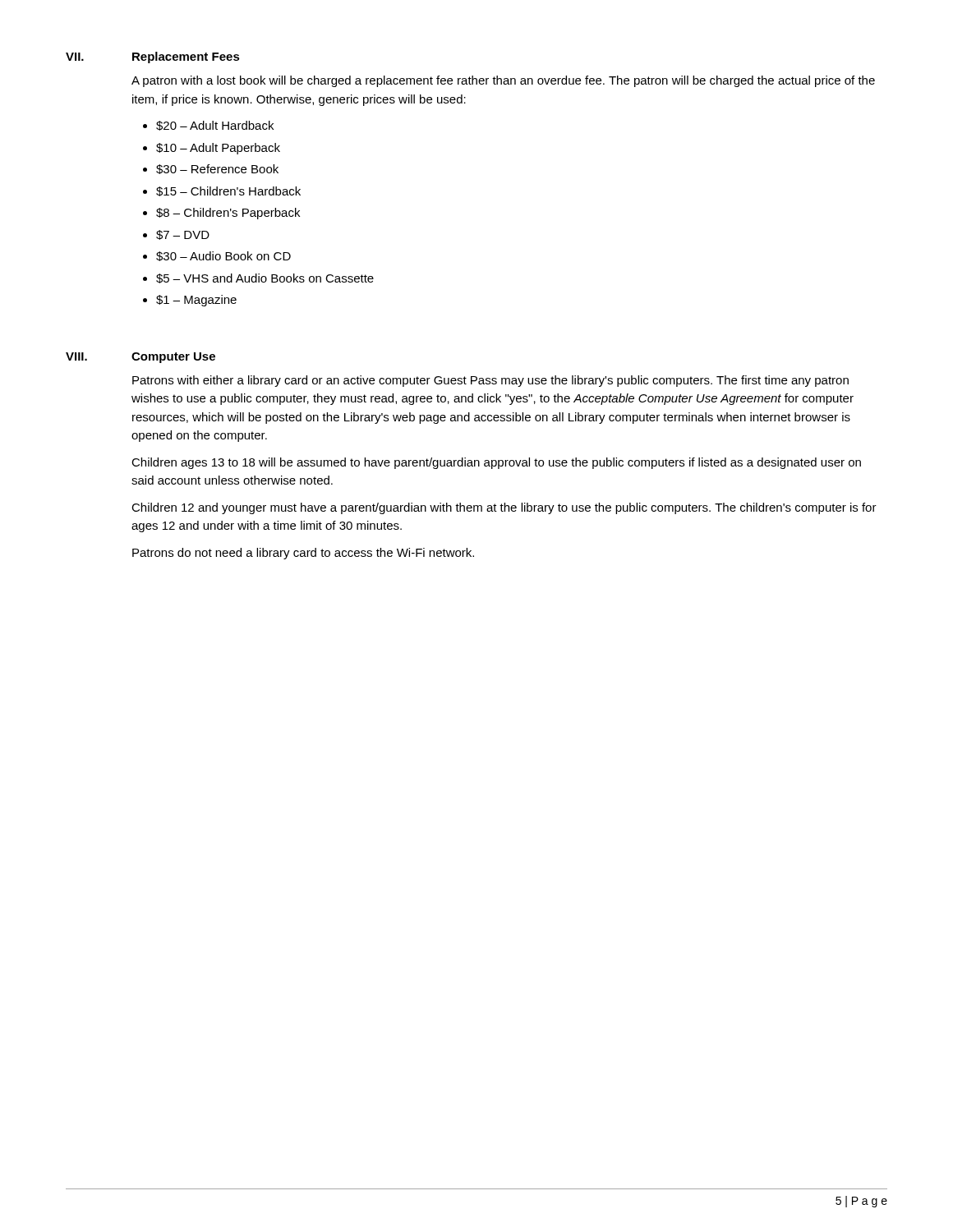Where is the passage that starts "Children 12 and younger must have a parent/guardian"?
Image resolution: width=953 pixels, height=1232 pixels.
click(x=509, y=517)
